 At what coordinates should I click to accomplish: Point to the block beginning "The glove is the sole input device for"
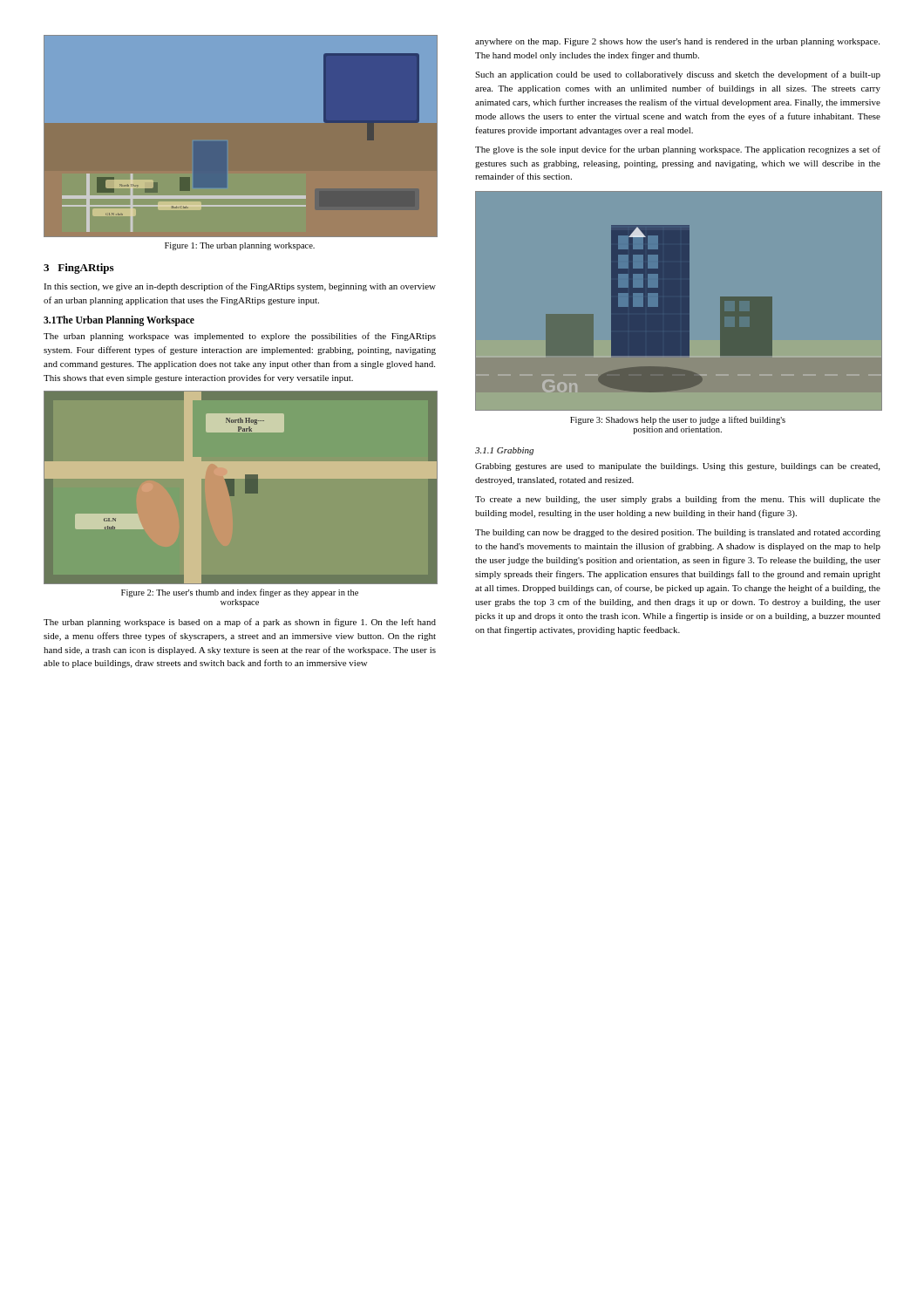pos(678,163)
